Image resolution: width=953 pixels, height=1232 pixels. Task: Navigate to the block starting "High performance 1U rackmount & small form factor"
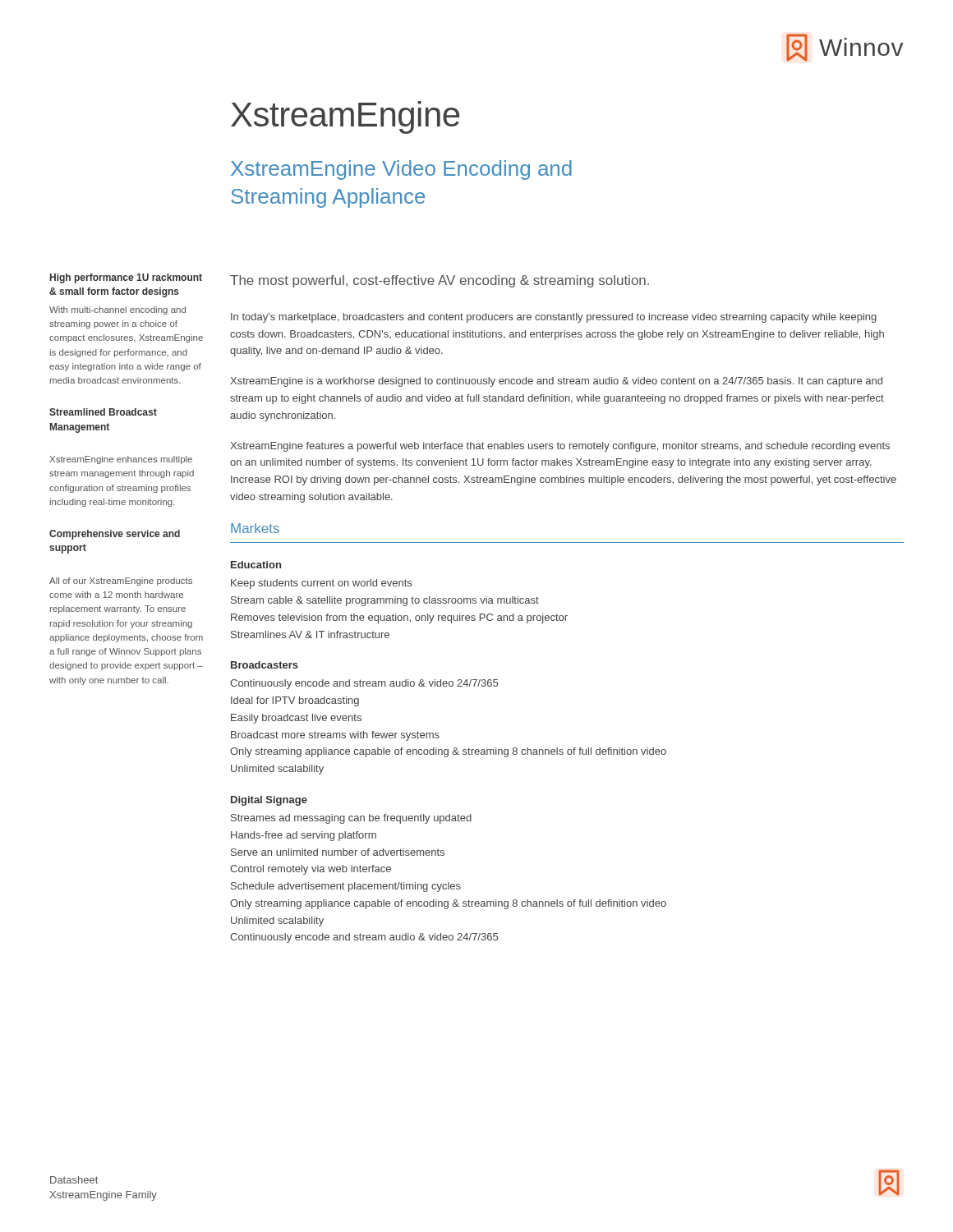[127, 329]
